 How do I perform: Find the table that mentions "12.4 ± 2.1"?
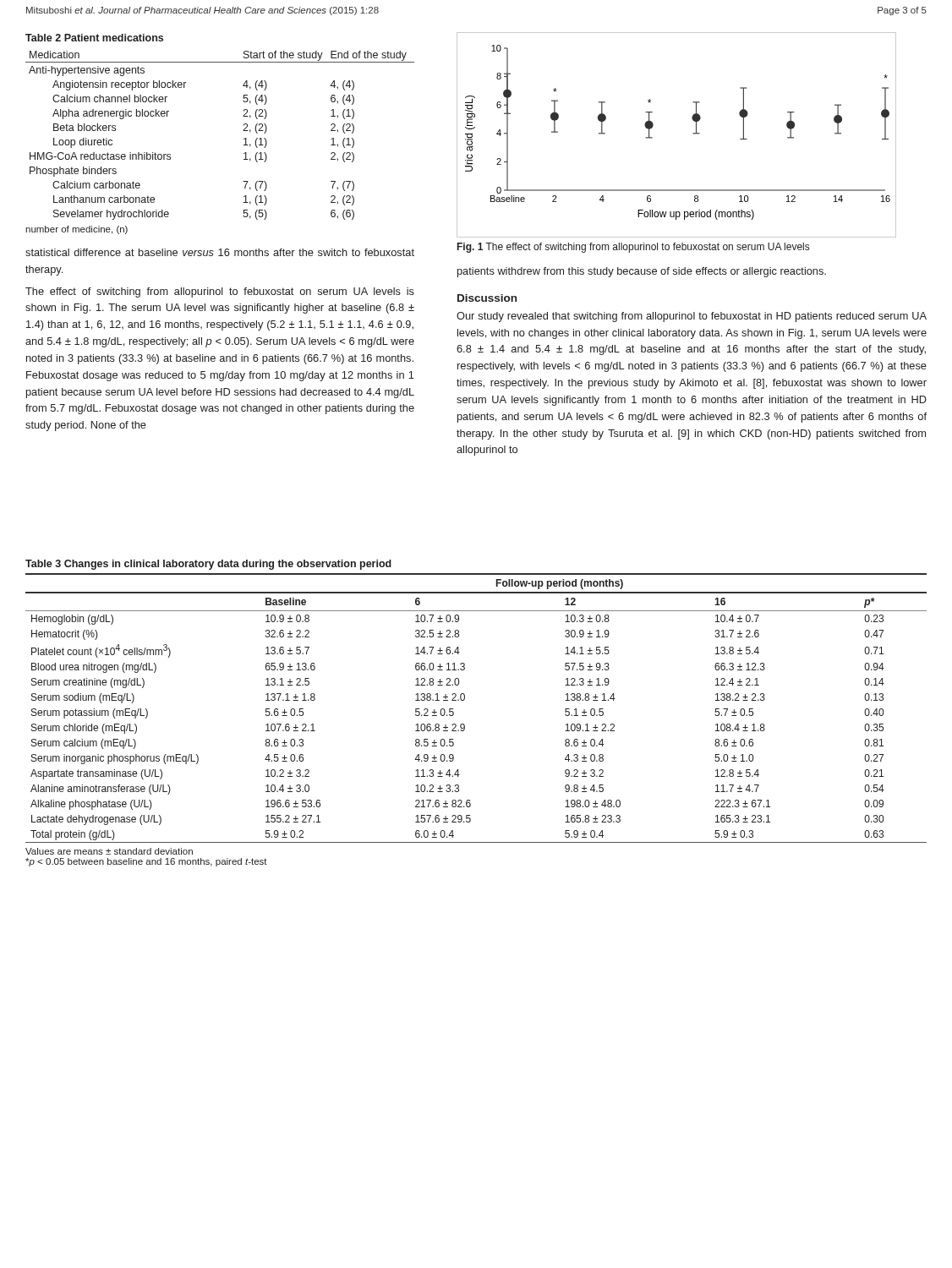click(476, 708)
